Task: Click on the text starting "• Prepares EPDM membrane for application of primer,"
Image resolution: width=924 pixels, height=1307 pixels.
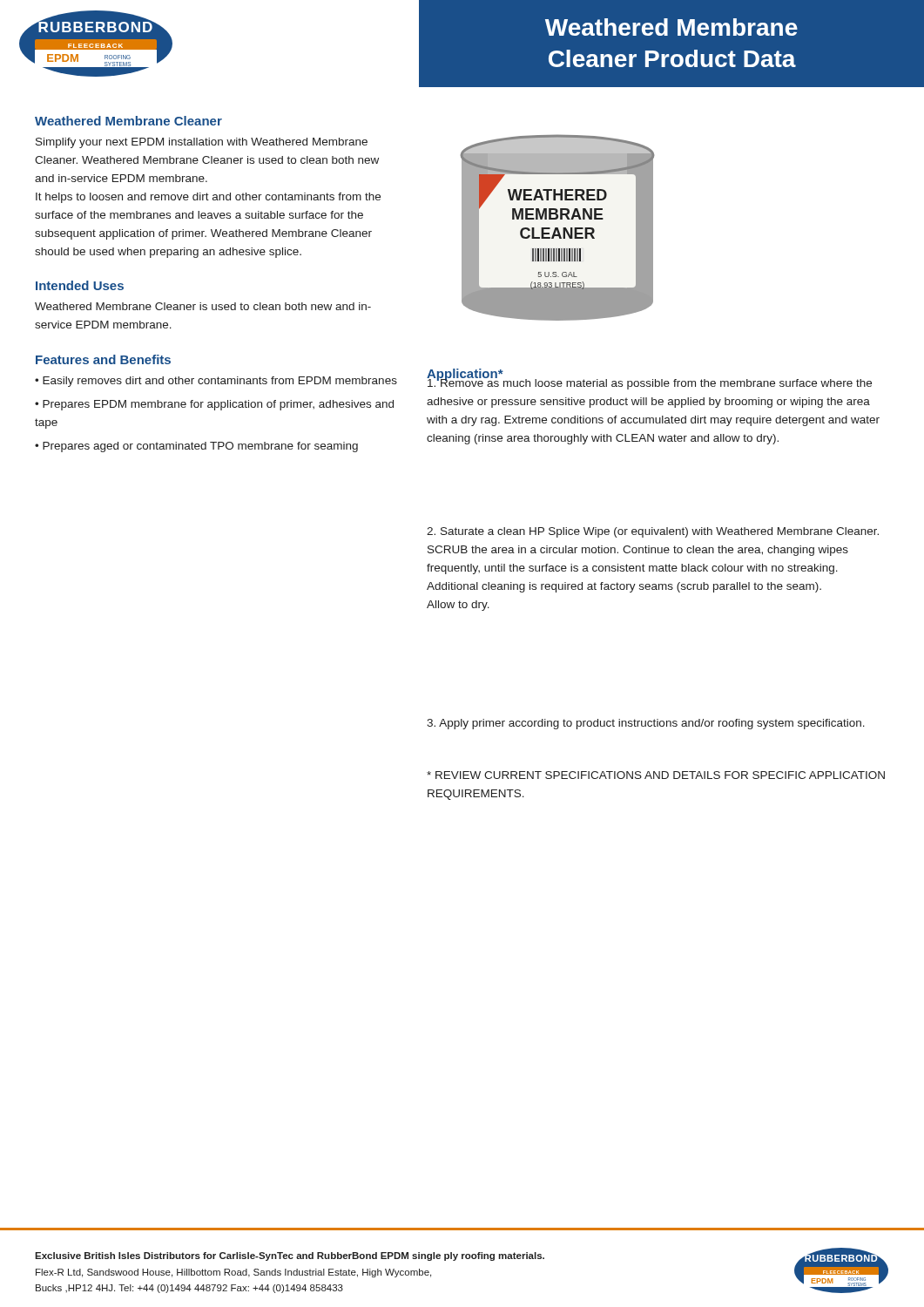Action: pyautogui.click(x=215, y=413)
